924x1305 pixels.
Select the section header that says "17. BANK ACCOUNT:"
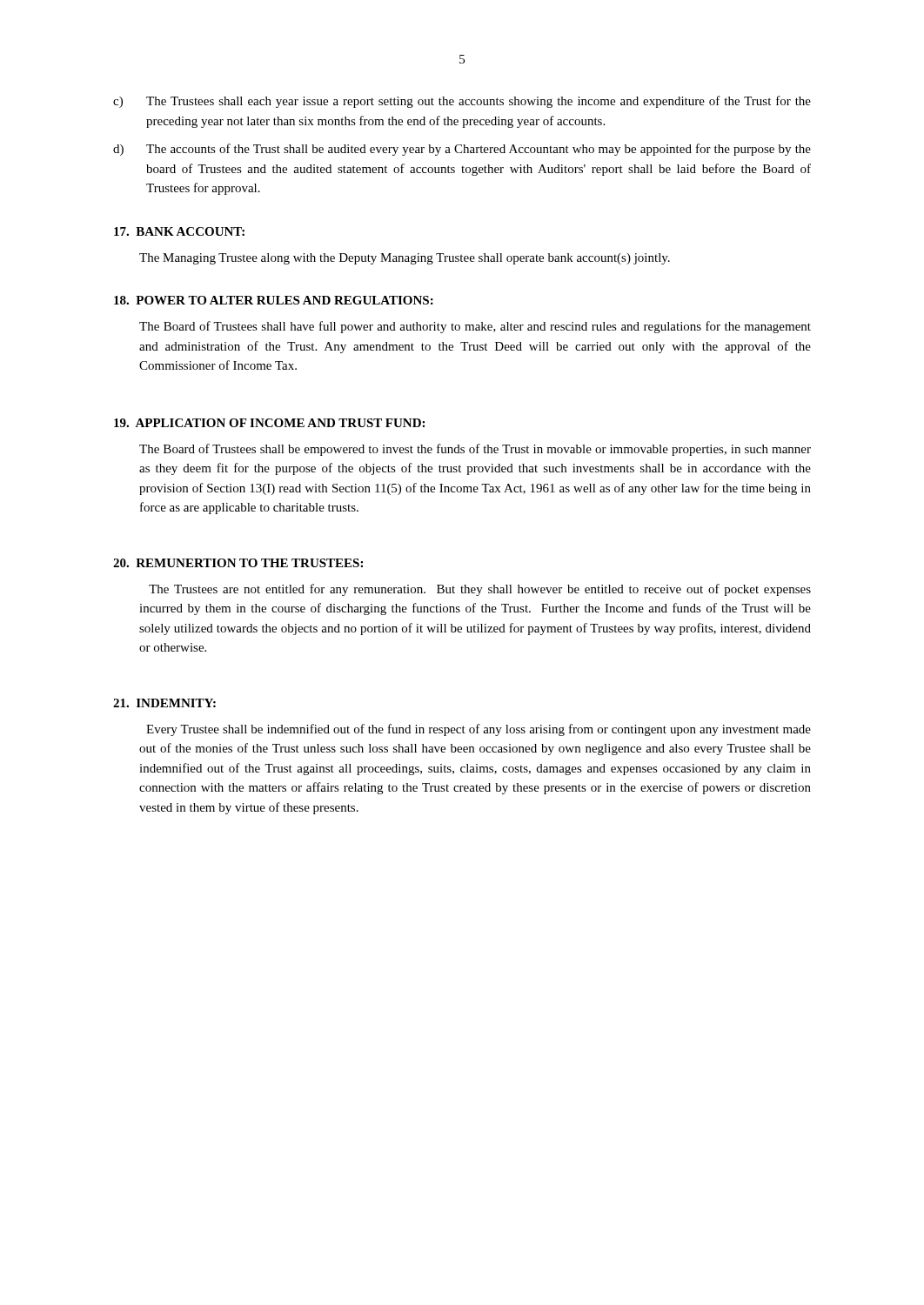(179, 231)
